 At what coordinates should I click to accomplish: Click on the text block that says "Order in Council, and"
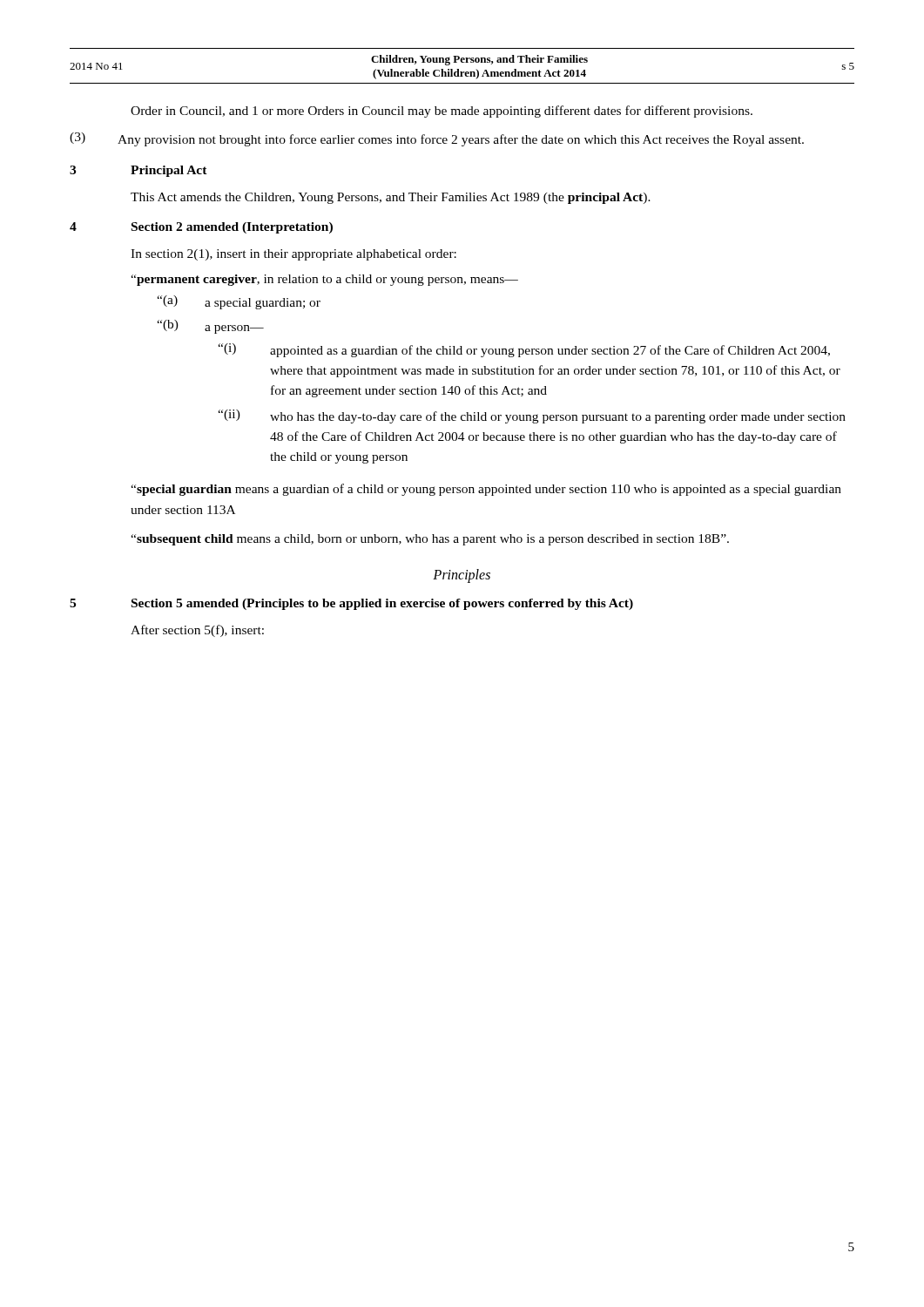point(442,110)
